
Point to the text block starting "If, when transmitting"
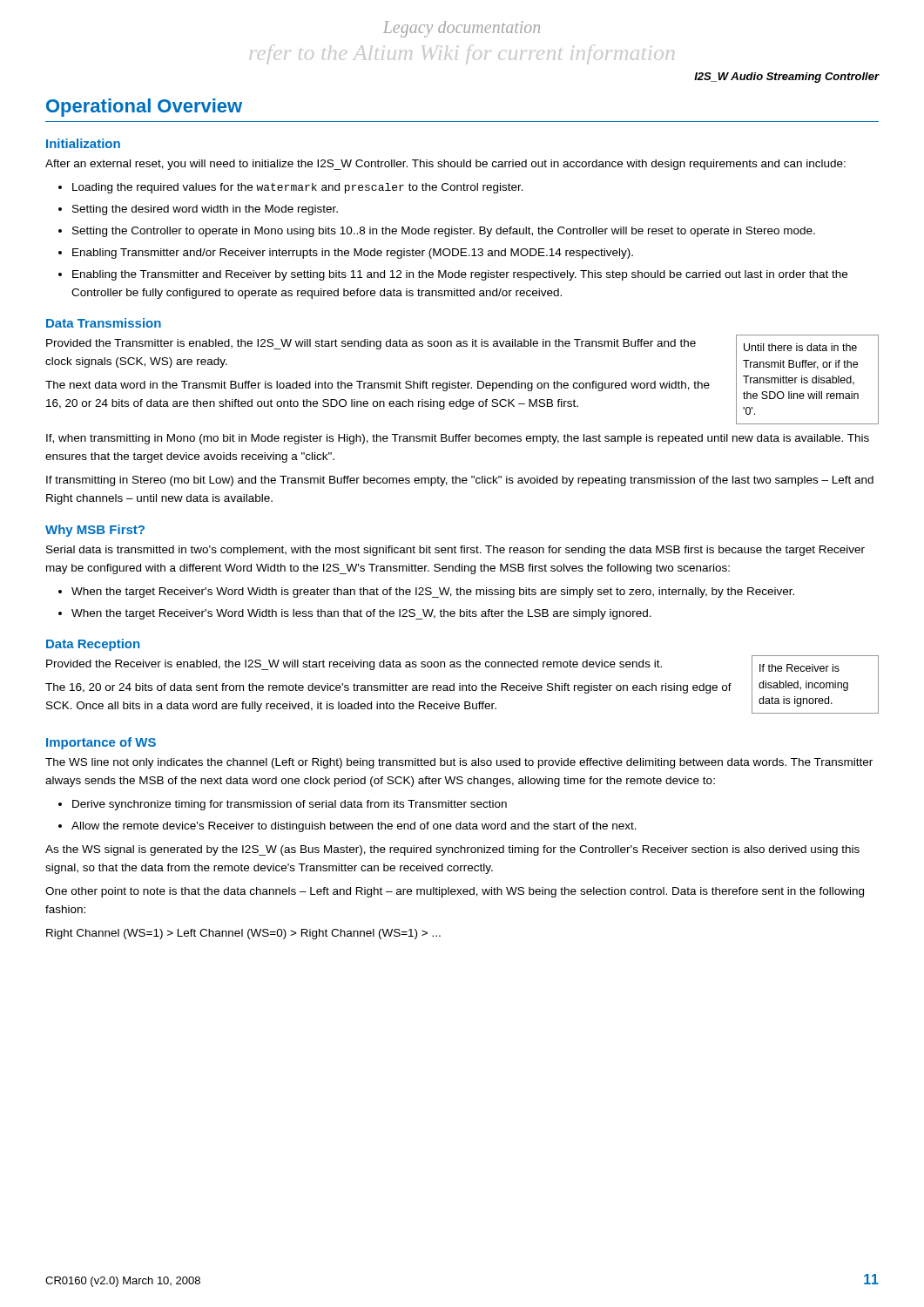(457, 447)
